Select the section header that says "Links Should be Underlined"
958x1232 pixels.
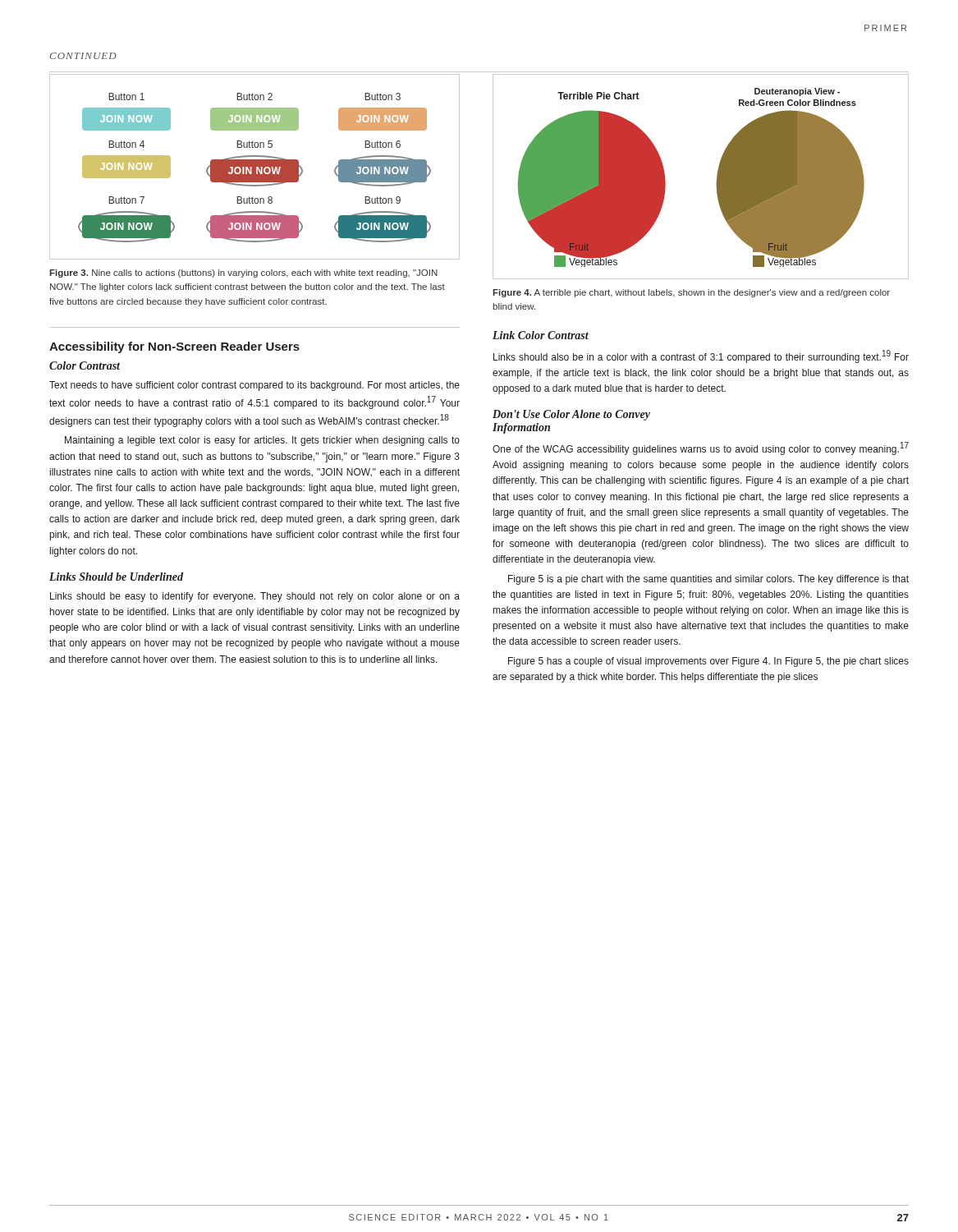point(116,577)
